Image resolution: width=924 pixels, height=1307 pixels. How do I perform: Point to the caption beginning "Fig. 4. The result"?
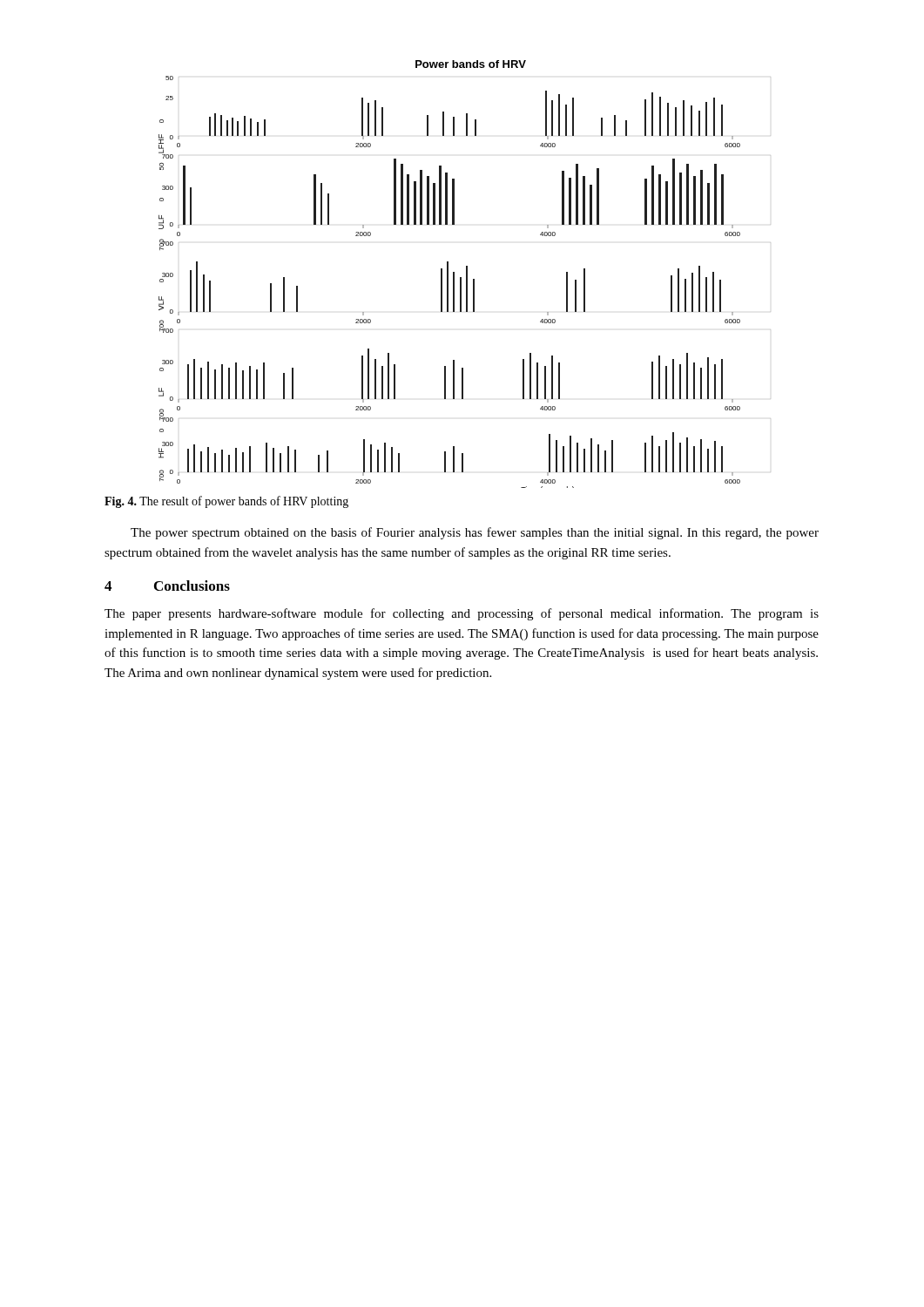click(227, 501)
